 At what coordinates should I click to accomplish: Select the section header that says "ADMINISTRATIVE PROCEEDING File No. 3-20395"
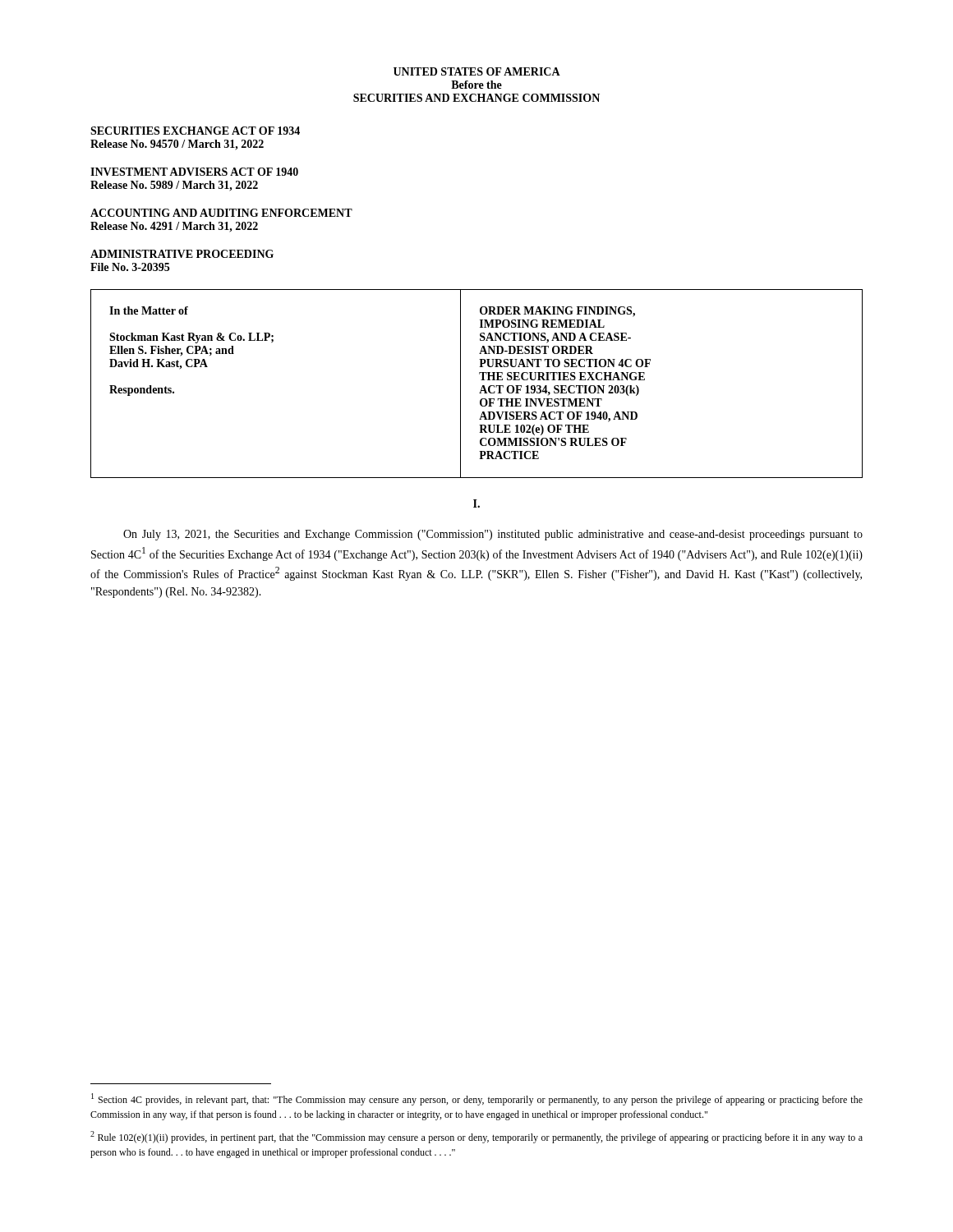182,261
